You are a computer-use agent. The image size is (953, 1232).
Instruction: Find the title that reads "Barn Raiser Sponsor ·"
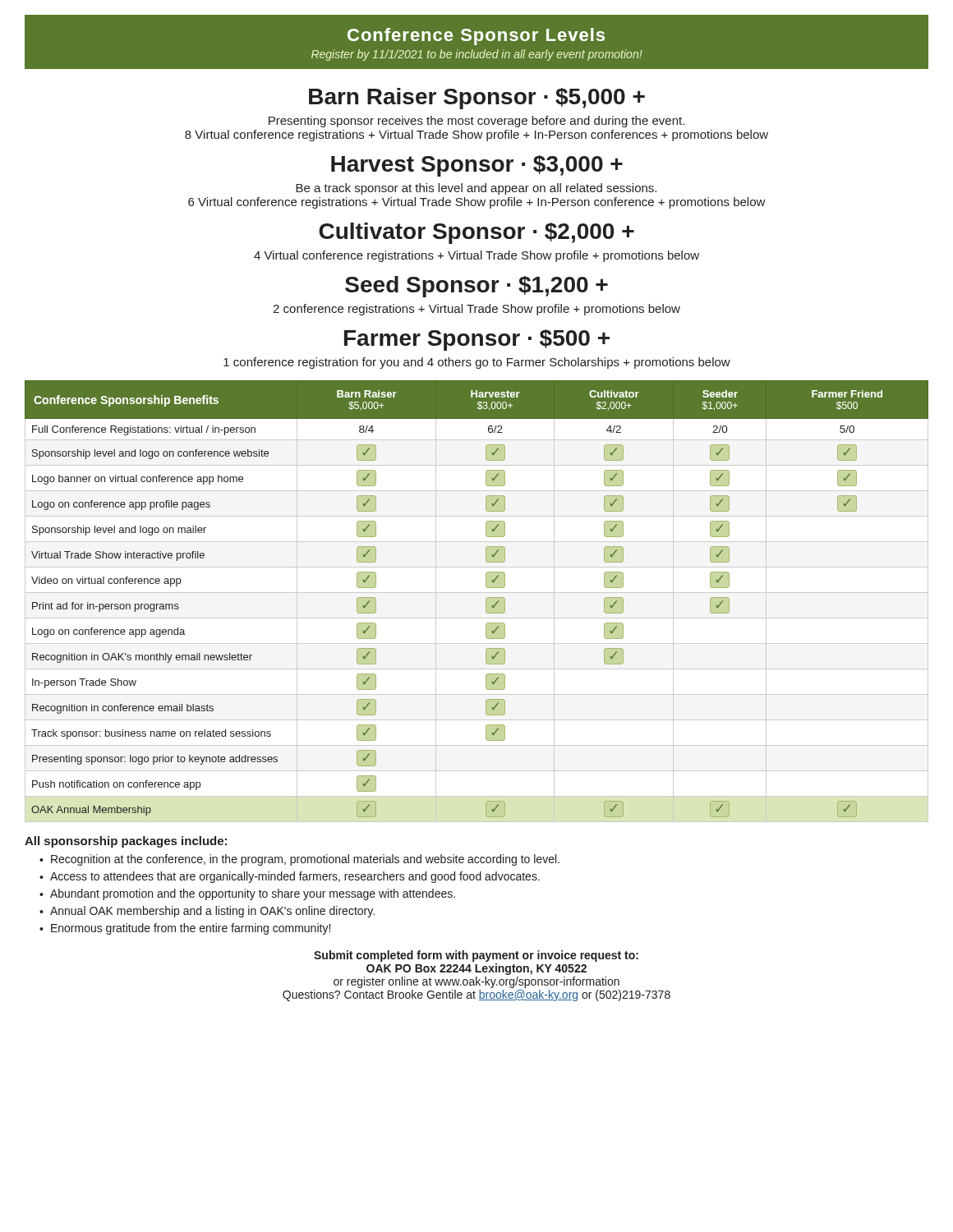coord(476,97)
